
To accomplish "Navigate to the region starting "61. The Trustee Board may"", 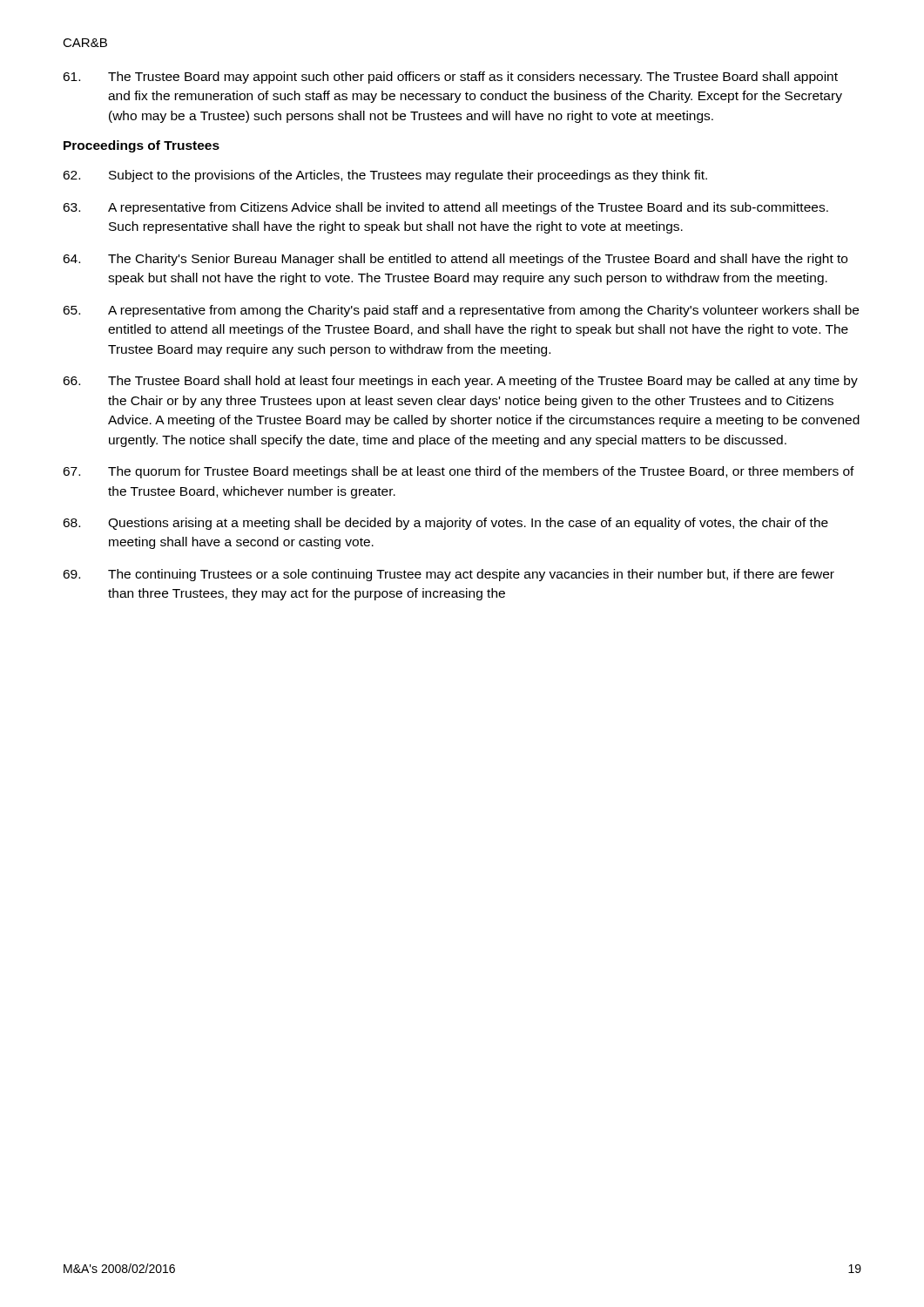I will 462,96.
